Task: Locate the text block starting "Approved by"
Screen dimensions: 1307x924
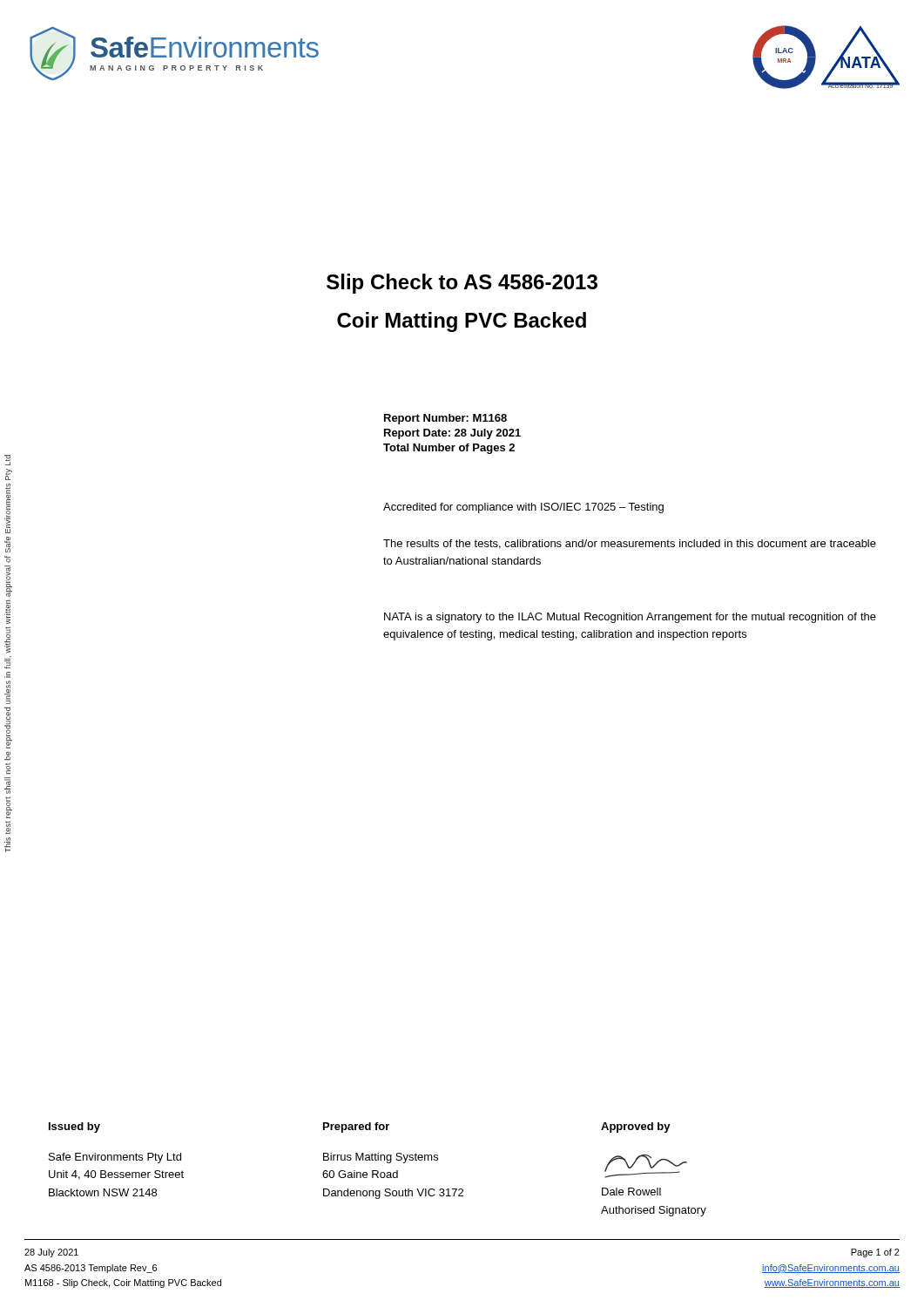Action: tap(635, 1126)
